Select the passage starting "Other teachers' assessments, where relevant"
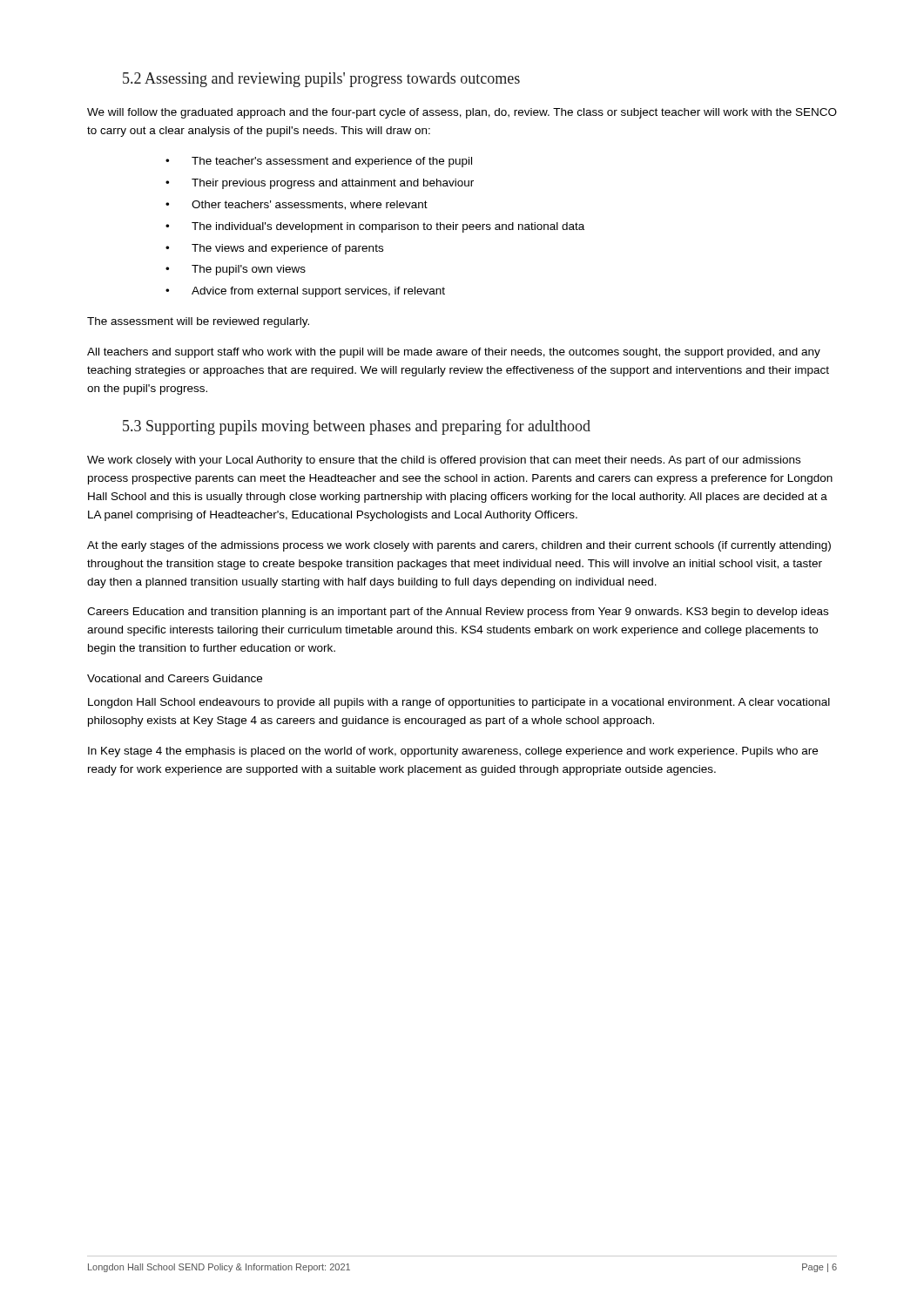924x1307 pixels. (309, 204)
